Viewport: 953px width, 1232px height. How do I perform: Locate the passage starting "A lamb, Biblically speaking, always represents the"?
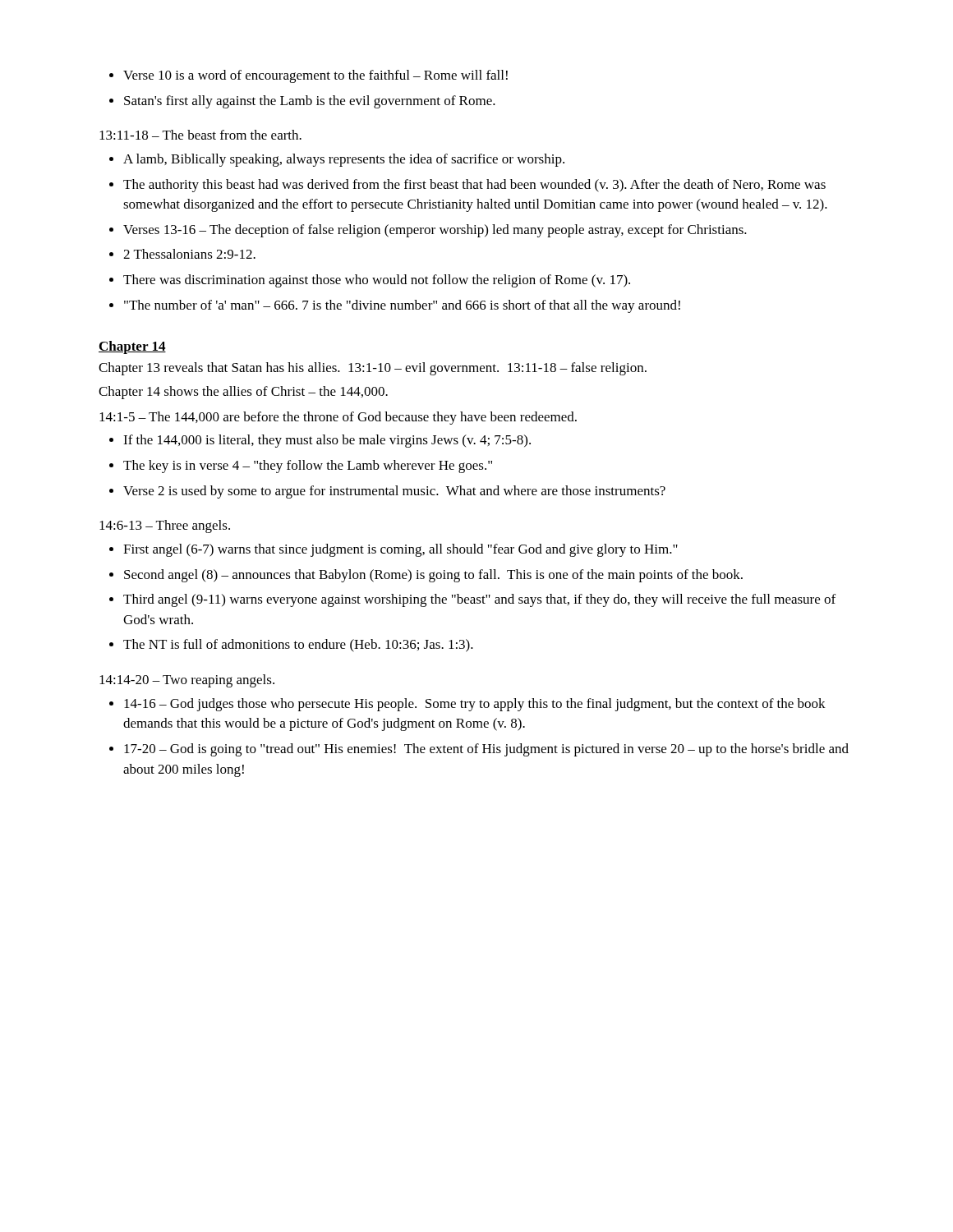point(344,159)
